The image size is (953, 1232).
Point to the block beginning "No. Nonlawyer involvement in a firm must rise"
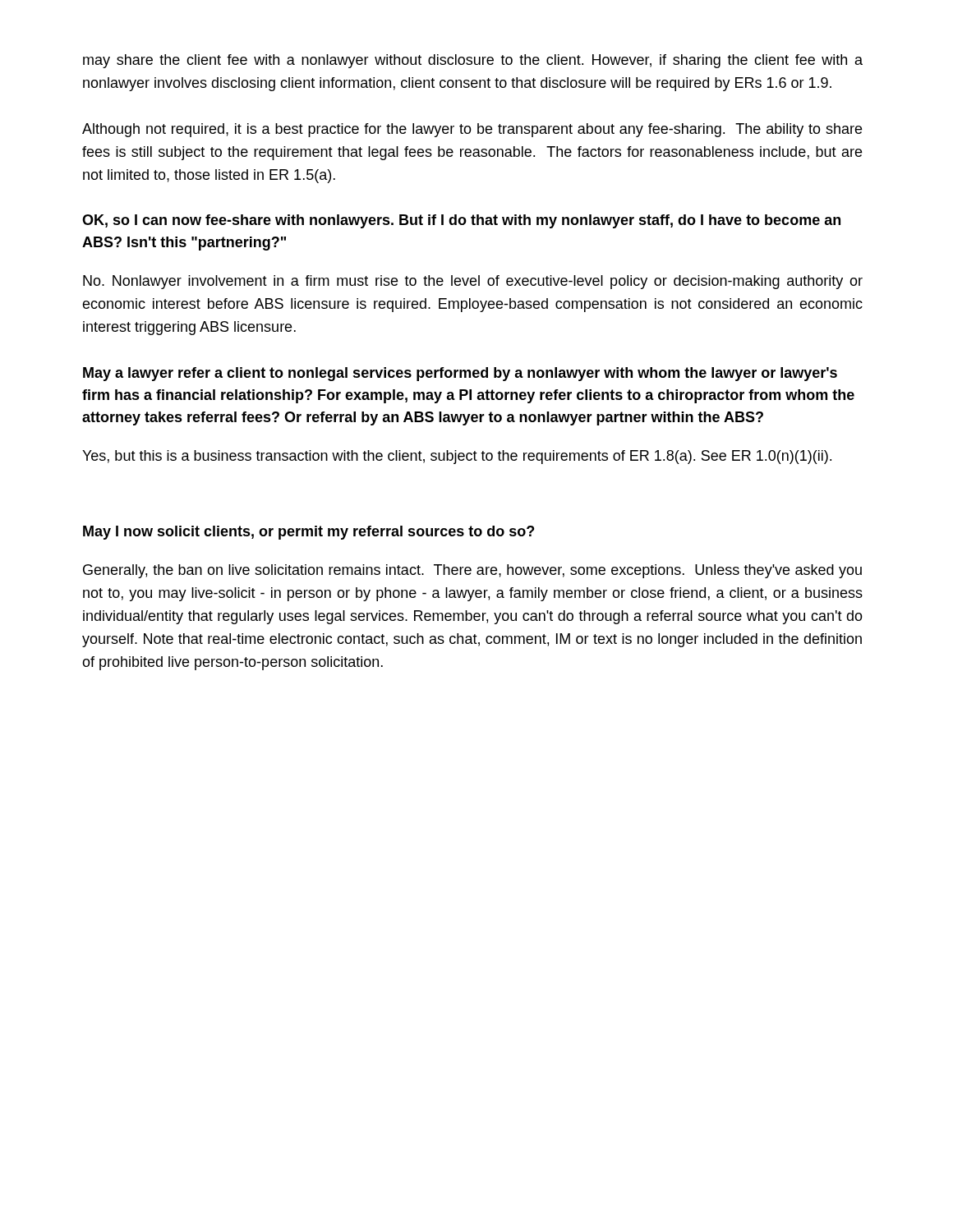pos(472,304)
